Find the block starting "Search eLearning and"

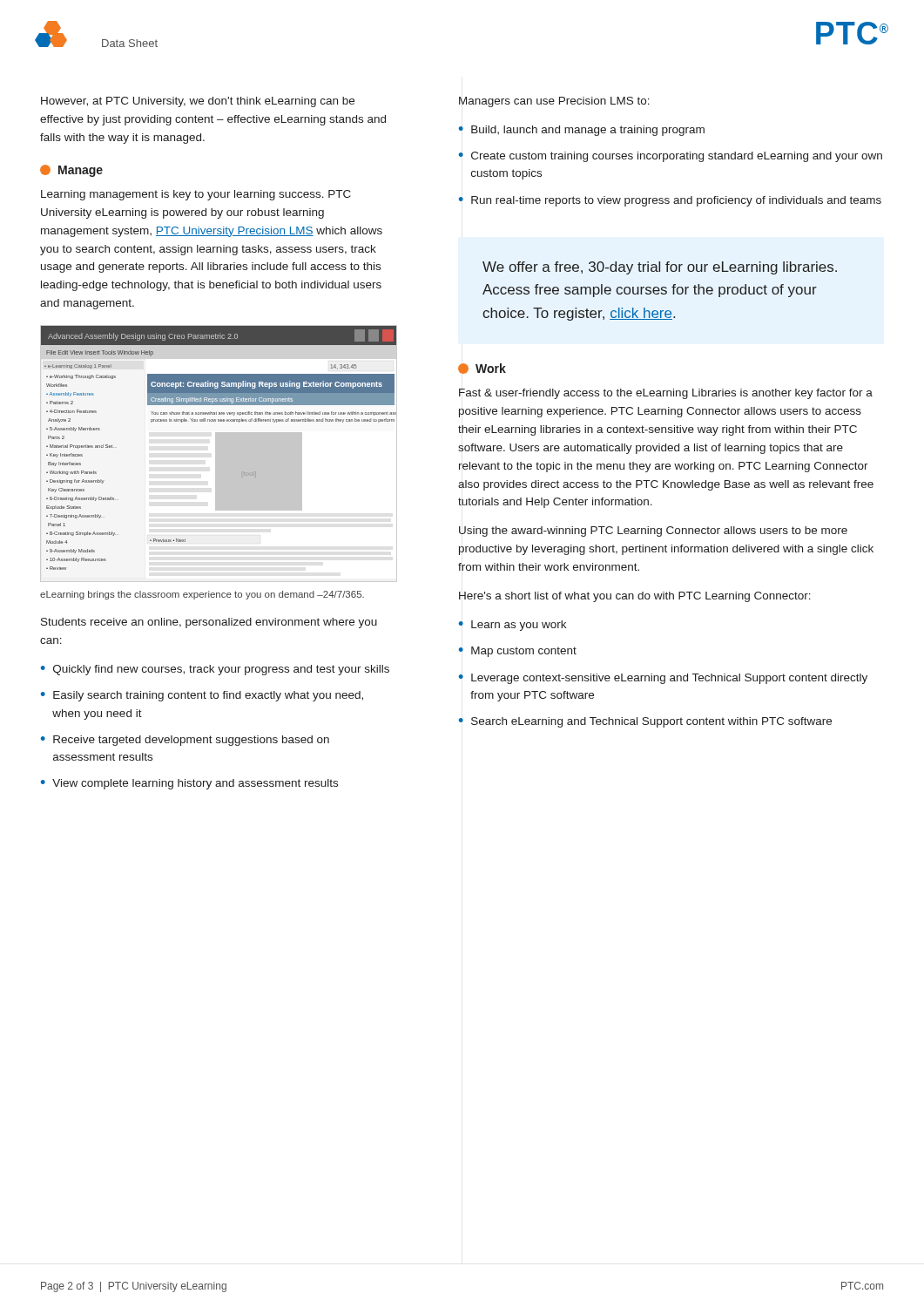(x=651, y=721)
